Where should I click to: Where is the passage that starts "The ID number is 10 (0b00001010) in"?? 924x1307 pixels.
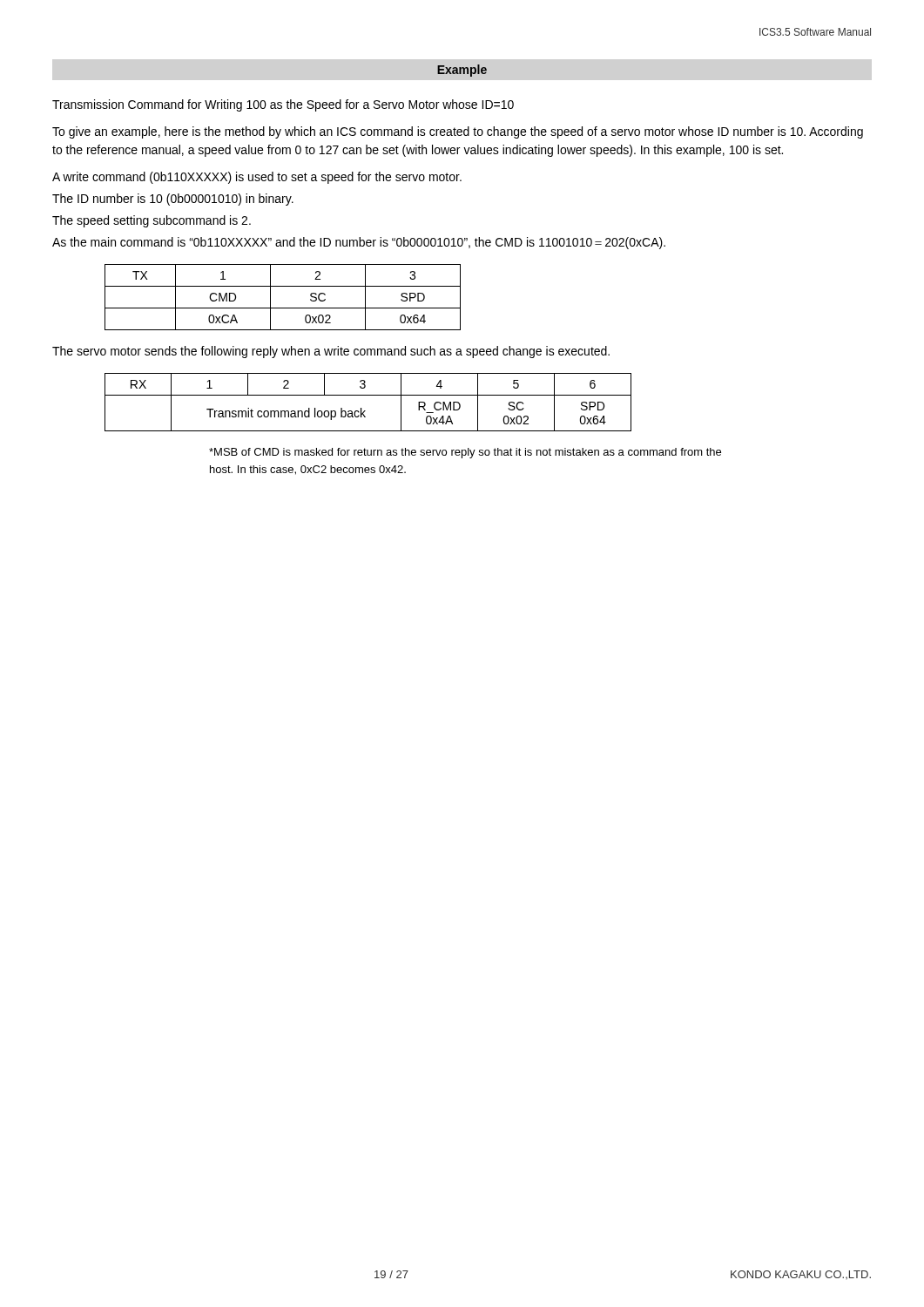coord(173,199)
